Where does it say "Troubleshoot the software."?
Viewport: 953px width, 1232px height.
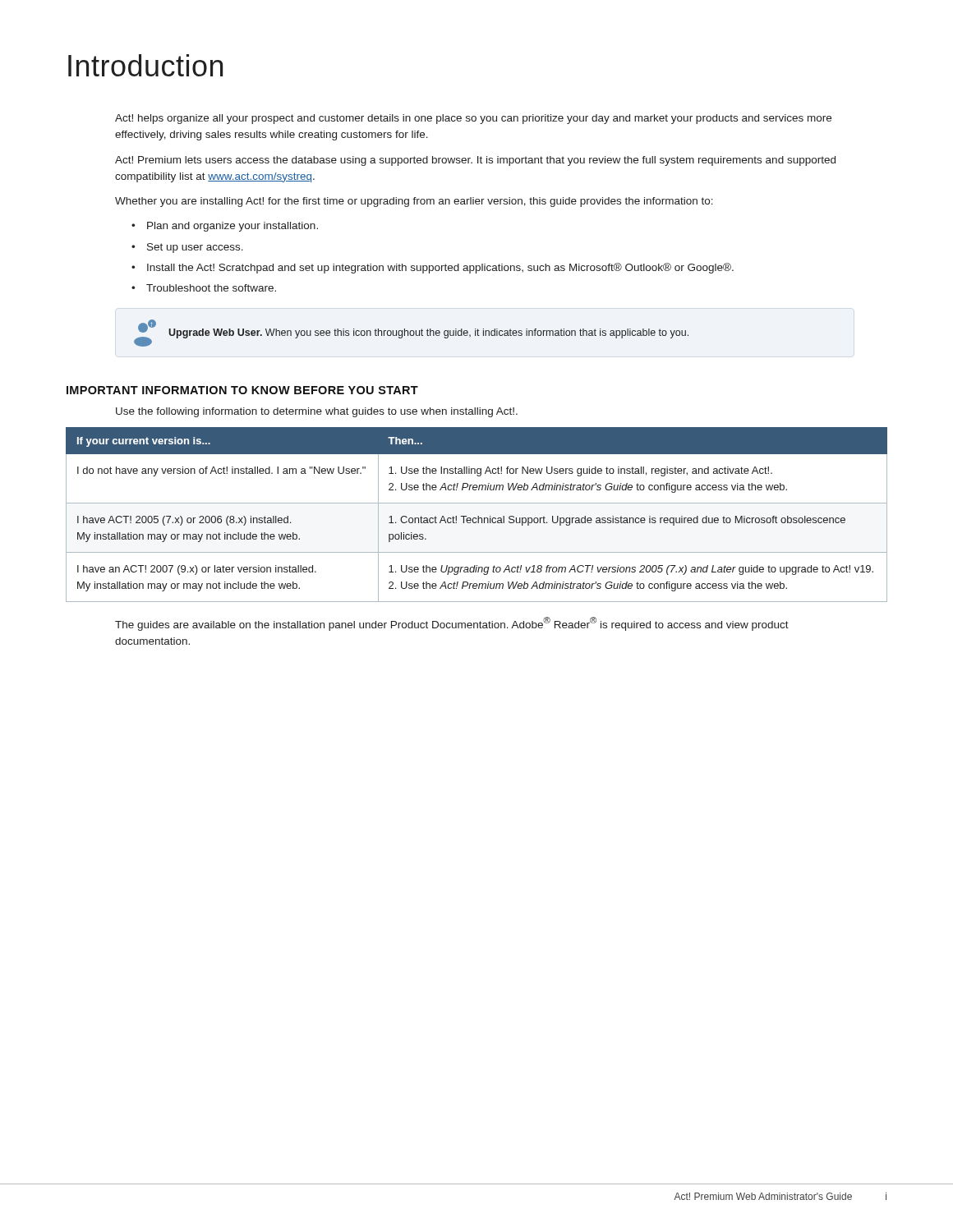[212, 288]
